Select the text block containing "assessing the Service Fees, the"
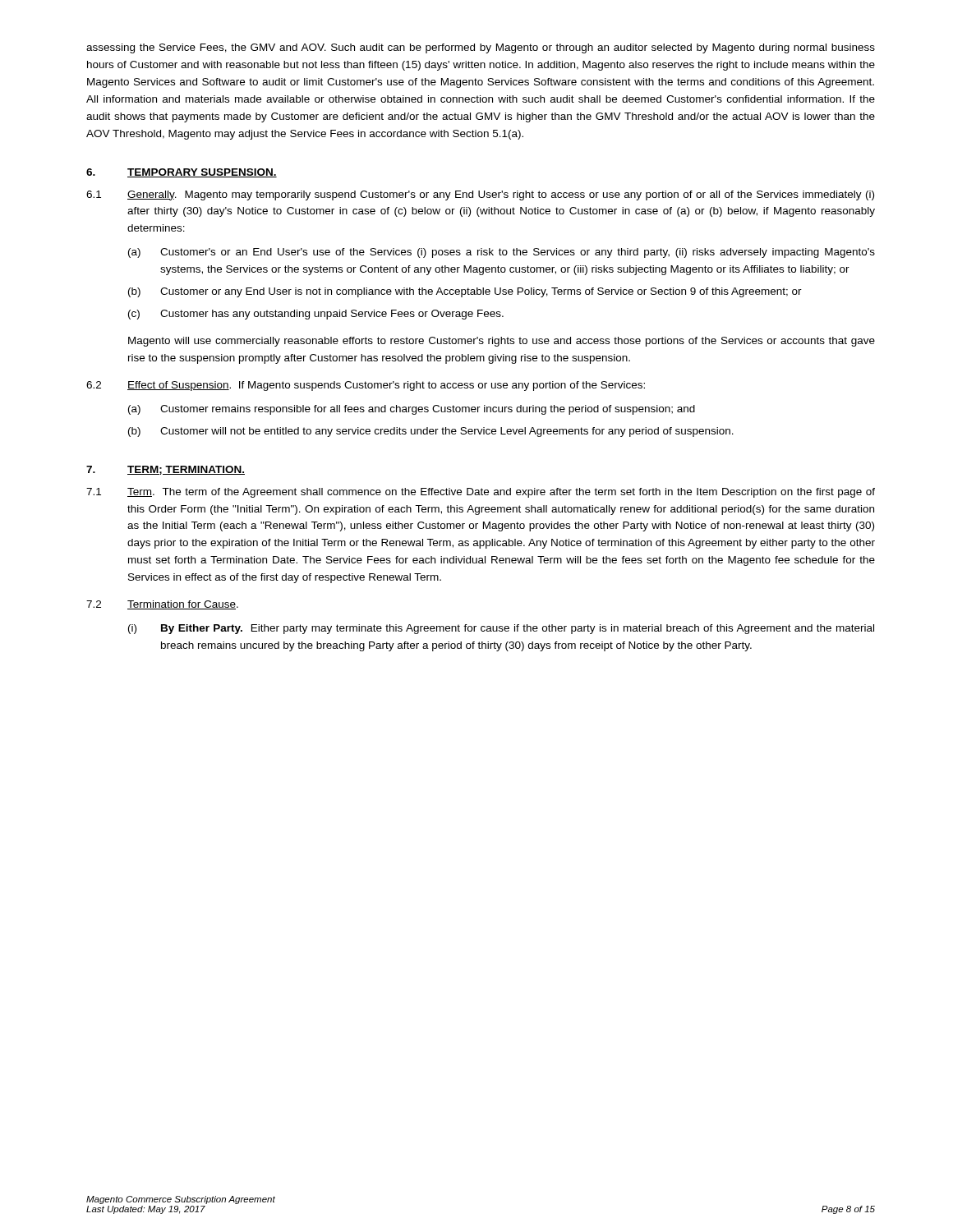 (481, 90)
